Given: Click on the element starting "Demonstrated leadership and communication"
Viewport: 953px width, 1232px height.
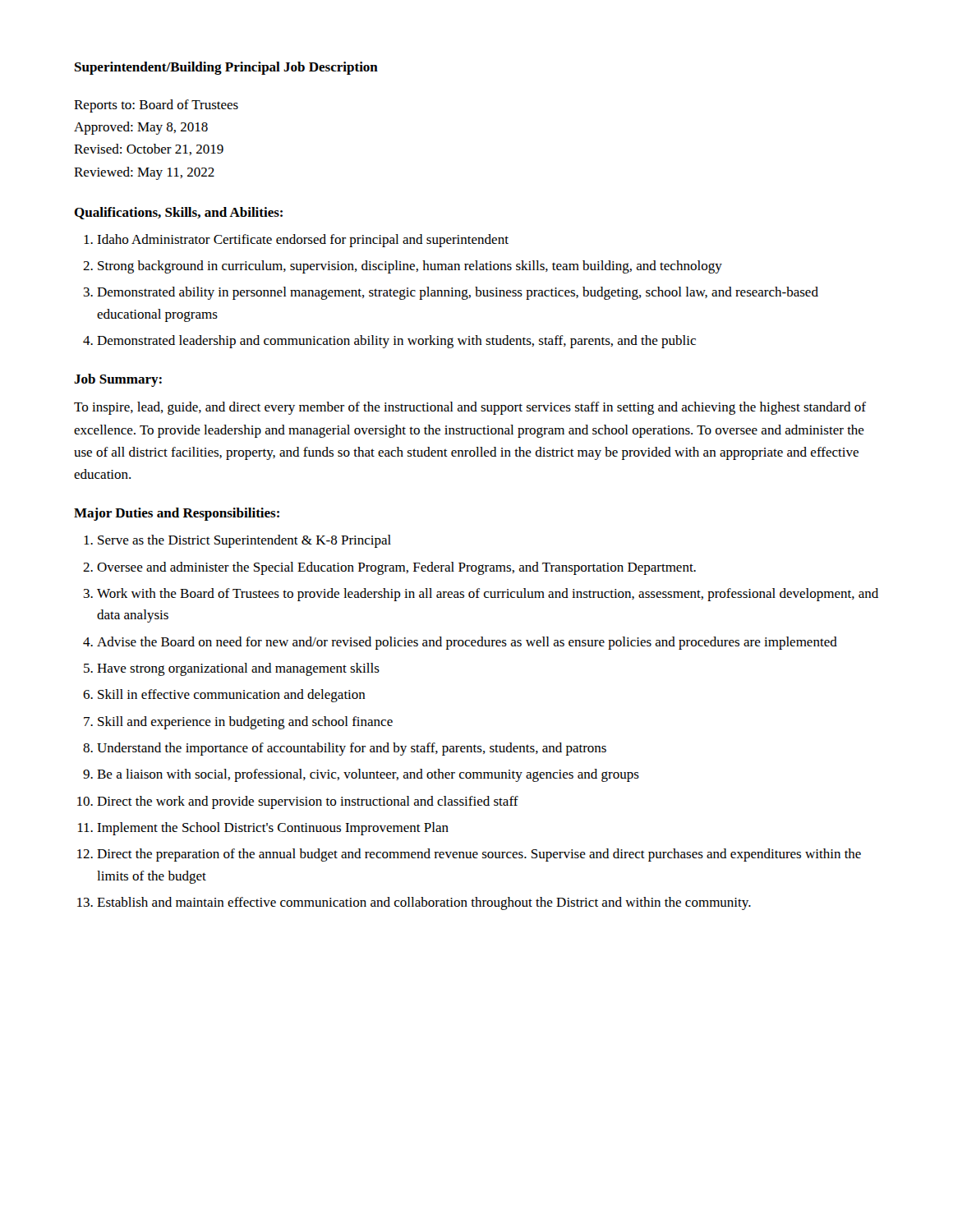Looking at the screenshot, I should (488, 341).
